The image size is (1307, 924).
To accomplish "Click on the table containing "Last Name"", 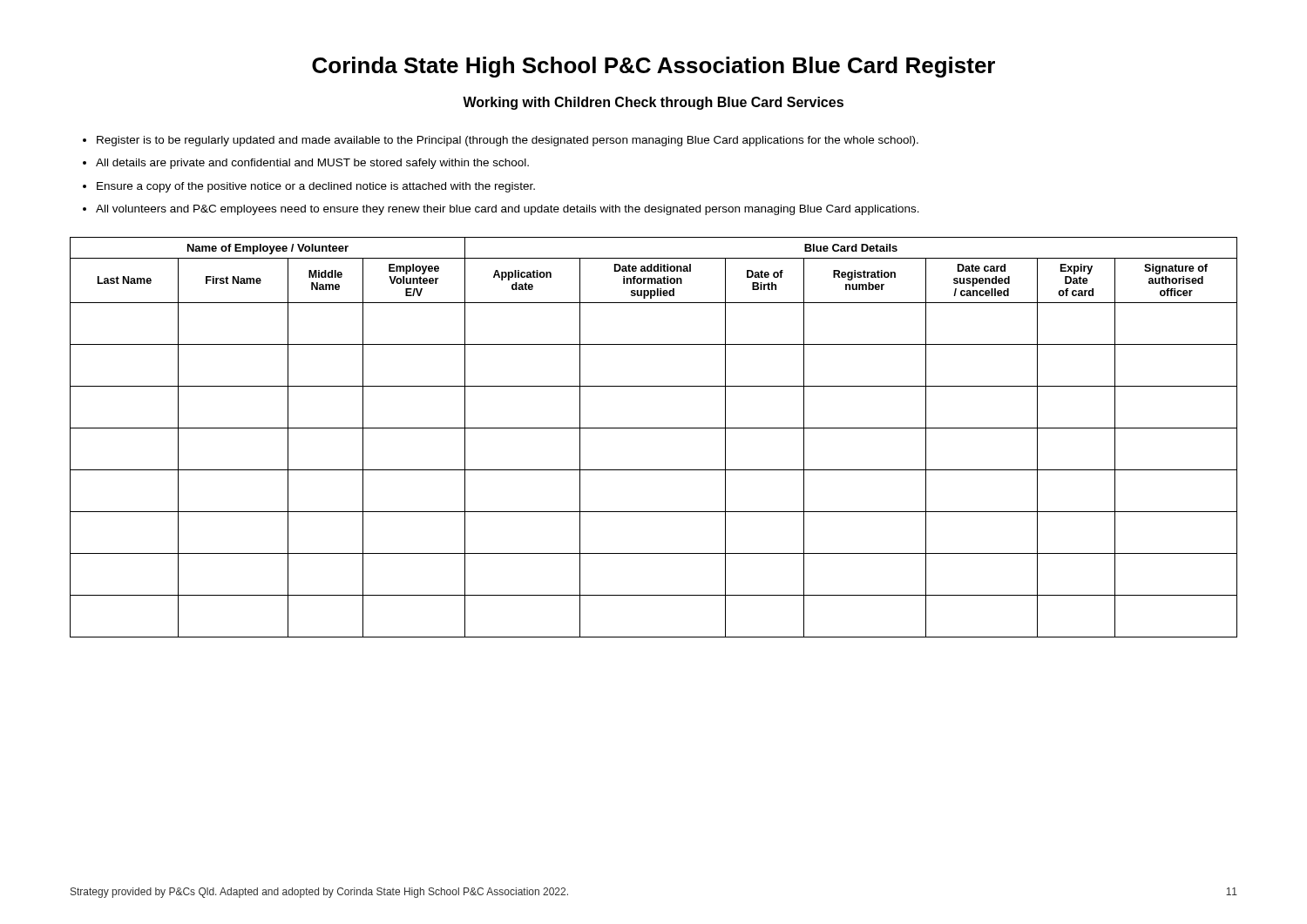I will click(x=654, y=437).
